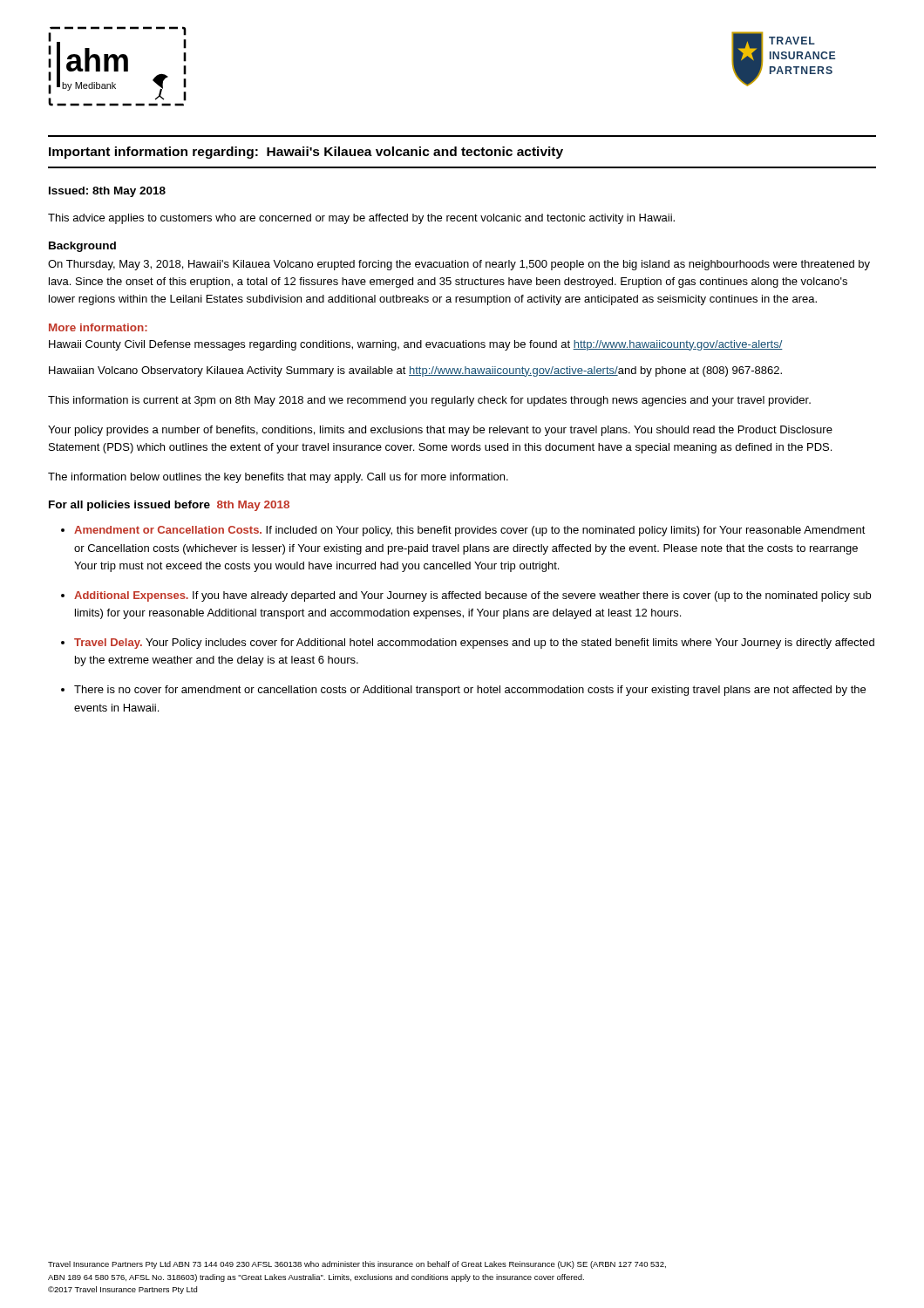
Task: Navigate to the region starting "The information below"
Action: click(x=278, y=477)
